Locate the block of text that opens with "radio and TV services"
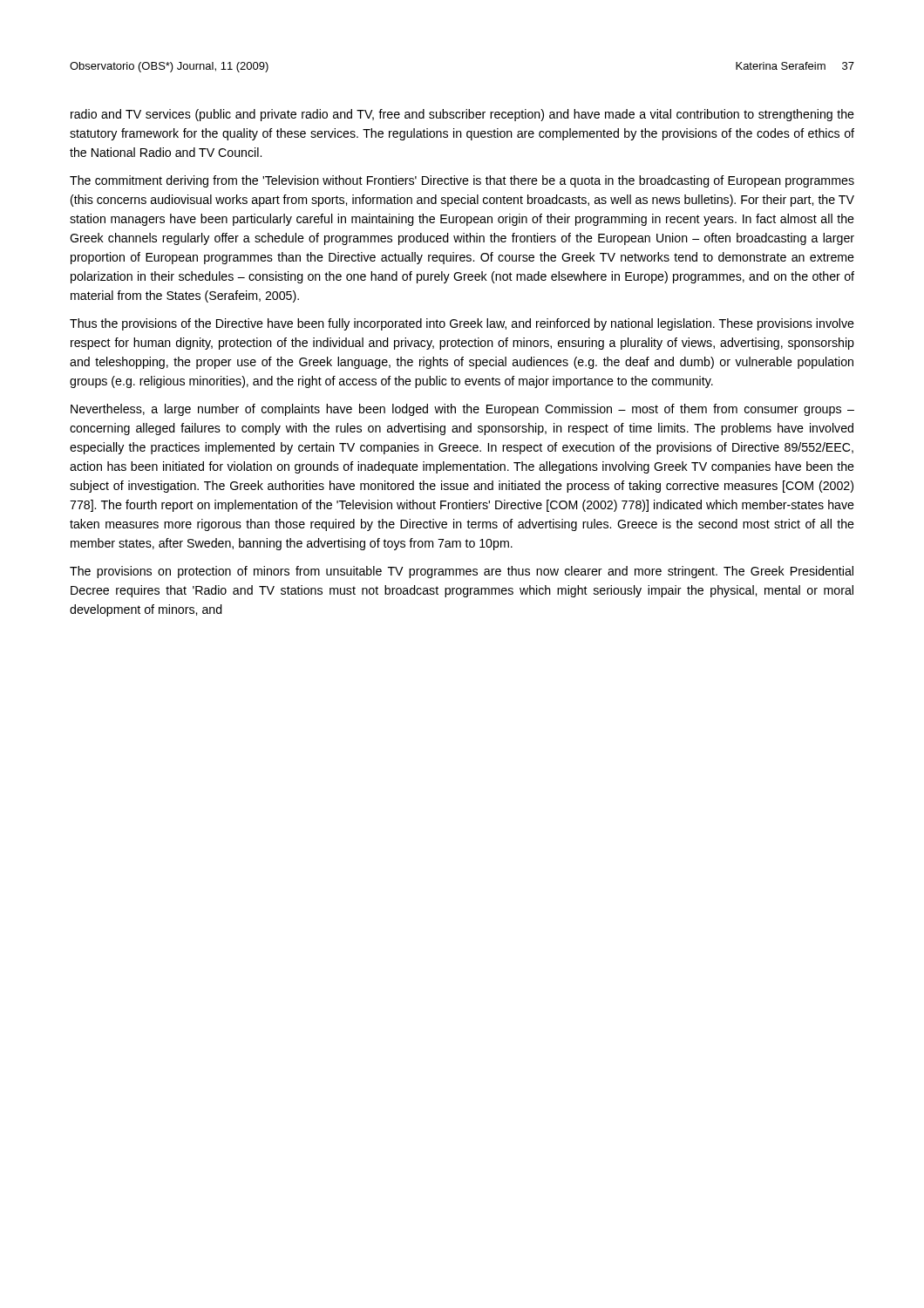924x1308 pixels. (x=462, y=133)
